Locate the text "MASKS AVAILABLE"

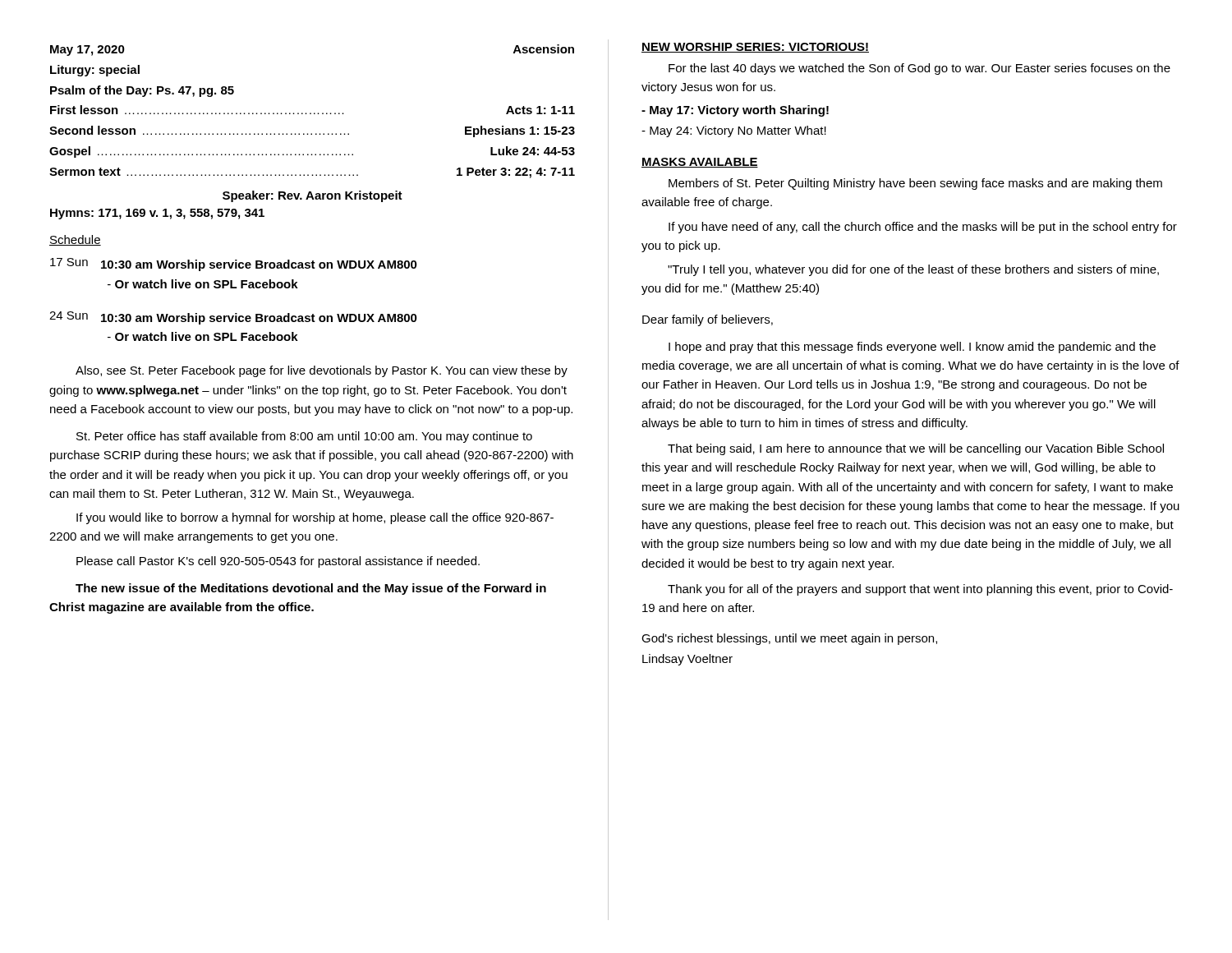[x=700, y=161]
